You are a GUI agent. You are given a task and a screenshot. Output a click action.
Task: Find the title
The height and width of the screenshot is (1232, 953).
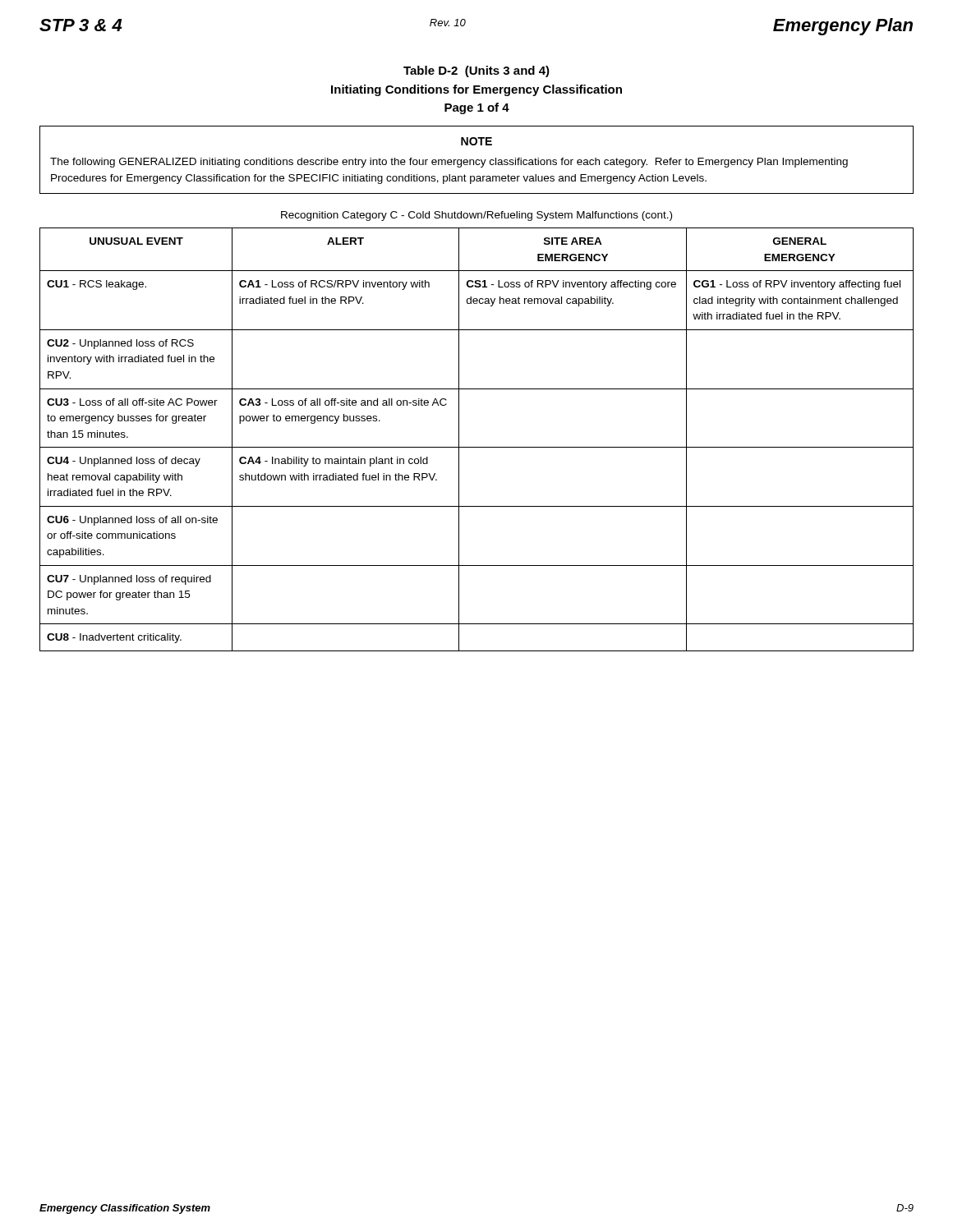(x=476, y=89)
